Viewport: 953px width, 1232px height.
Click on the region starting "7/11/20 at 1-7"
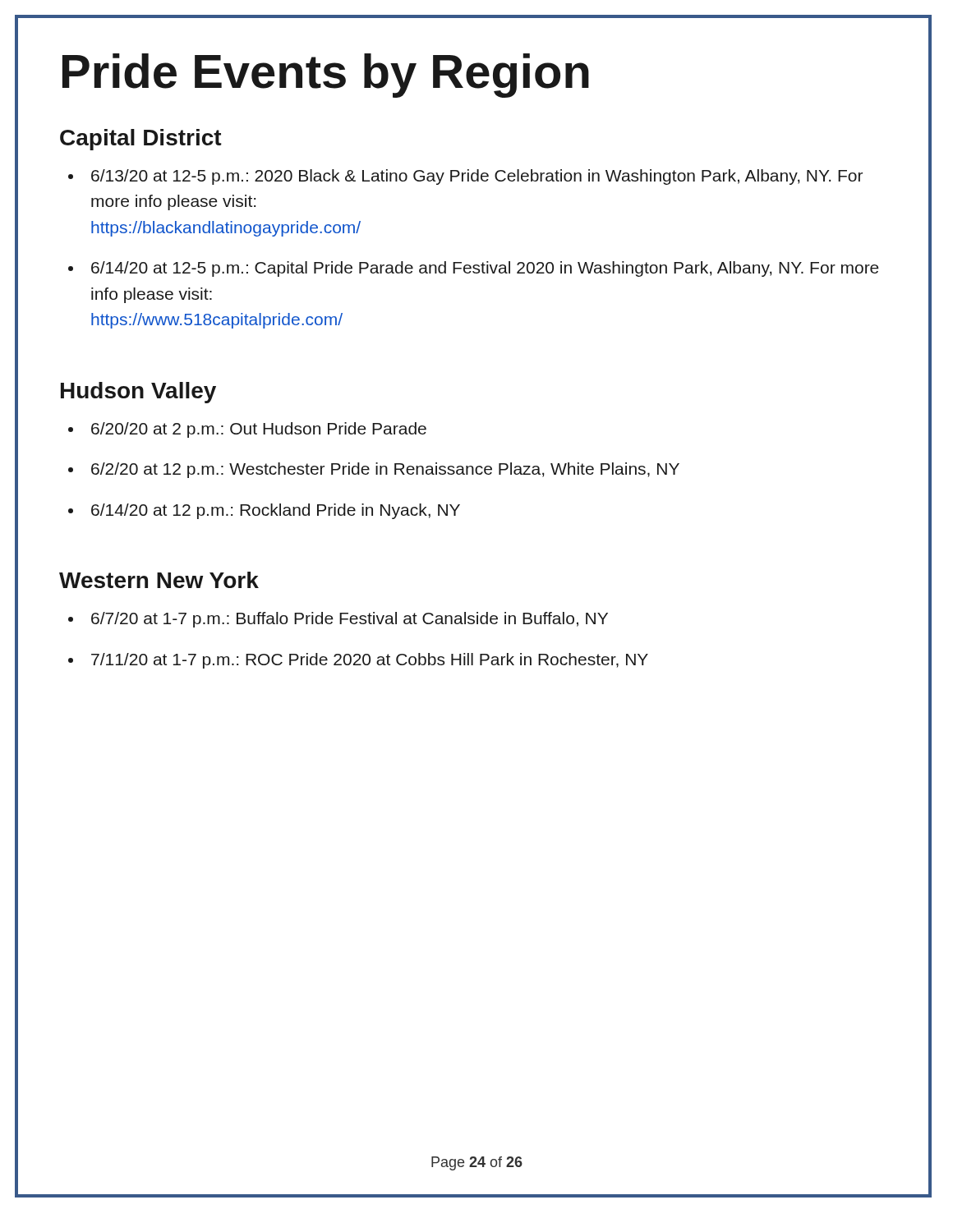click(x=369, y=659)
